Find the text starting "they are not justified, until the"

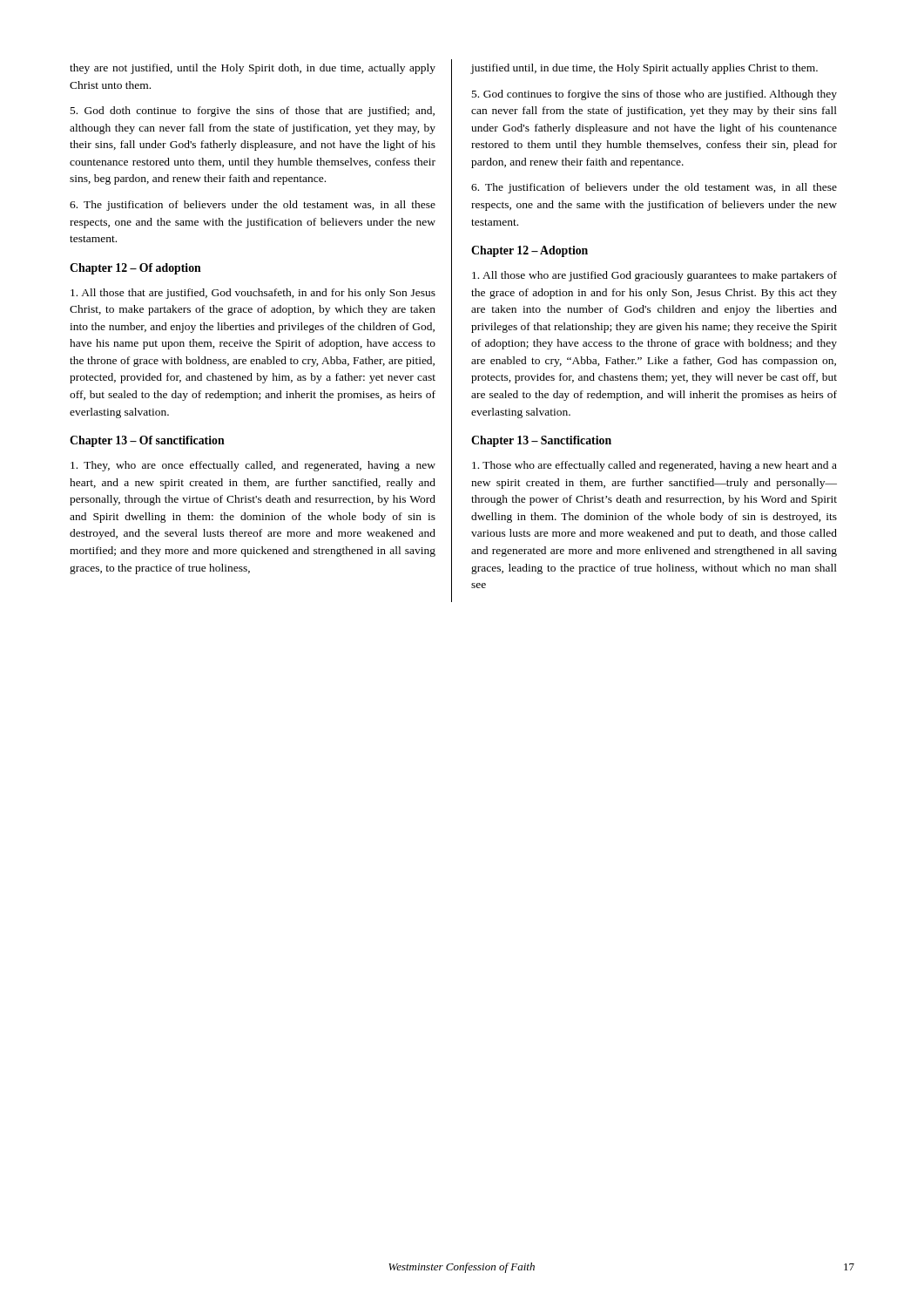pos(253,76)
